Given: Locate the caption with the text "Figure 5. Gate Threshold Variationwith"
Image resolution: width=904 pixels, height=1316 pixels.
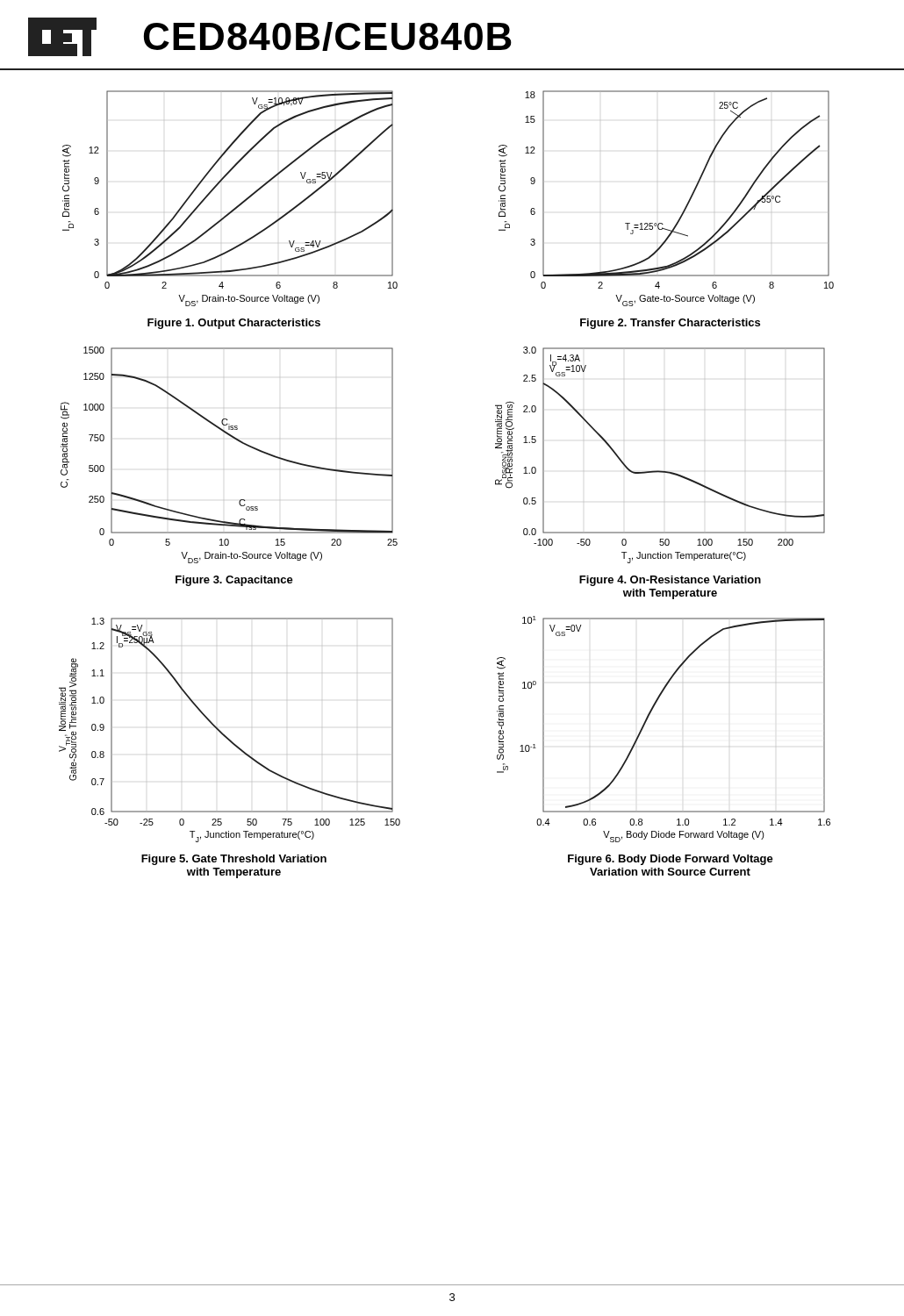Looking at the screenshot, I should (x=234, y=865).
